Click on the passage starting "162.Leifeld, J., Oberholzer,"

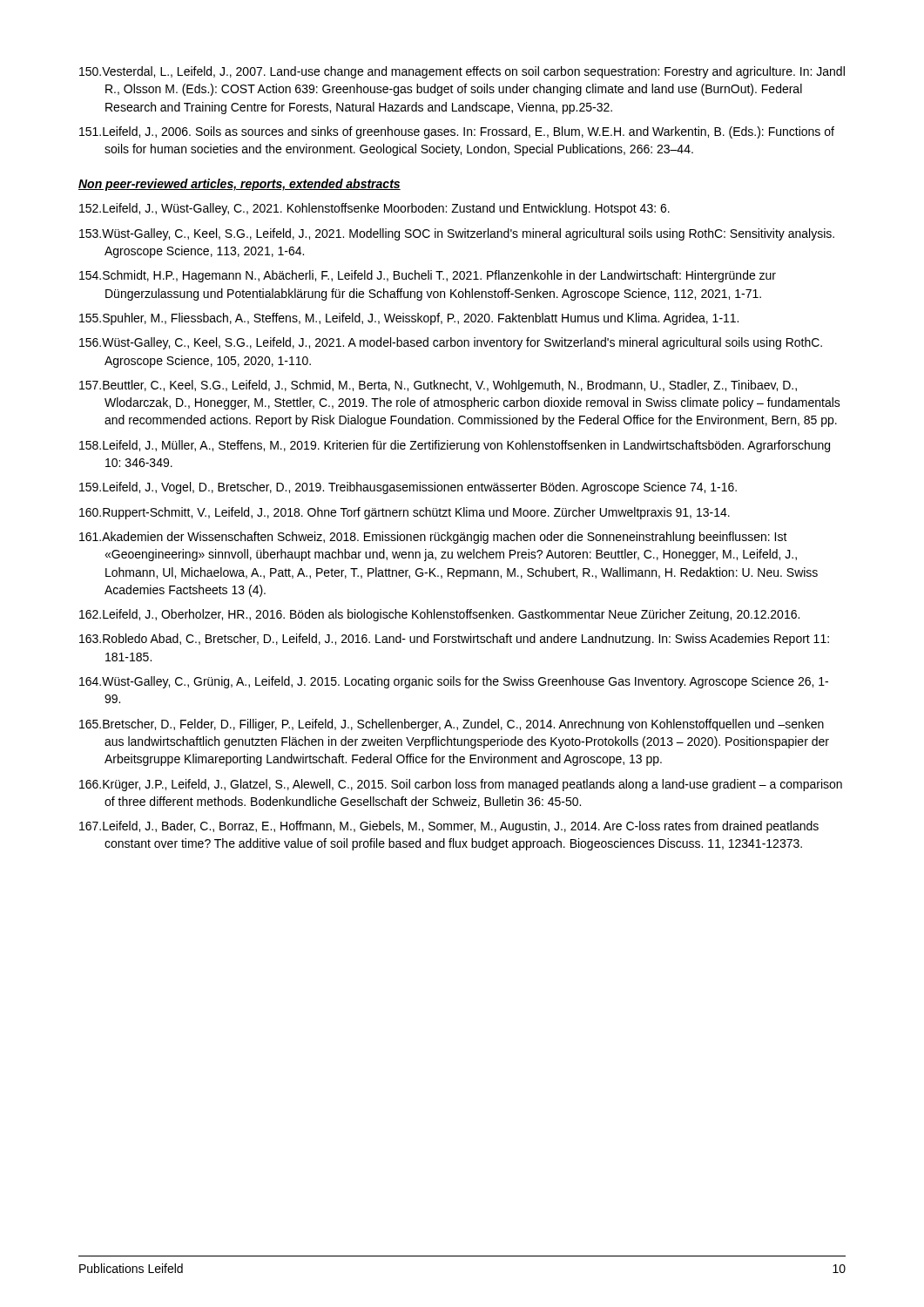point(440,614)
